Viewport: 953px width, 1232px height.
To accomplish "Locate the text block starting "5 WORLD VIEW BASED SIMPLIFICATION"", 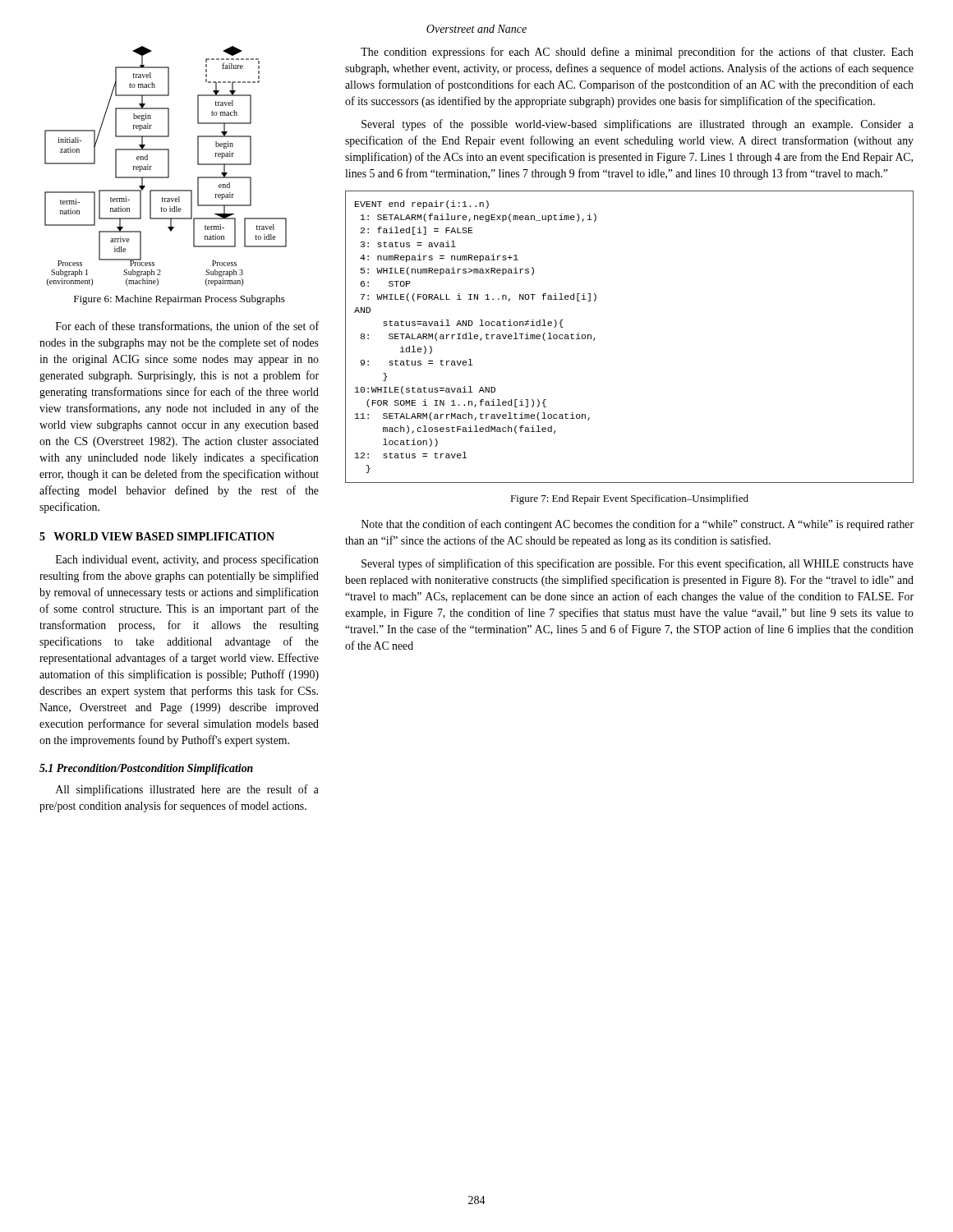I will coord(157,537).
